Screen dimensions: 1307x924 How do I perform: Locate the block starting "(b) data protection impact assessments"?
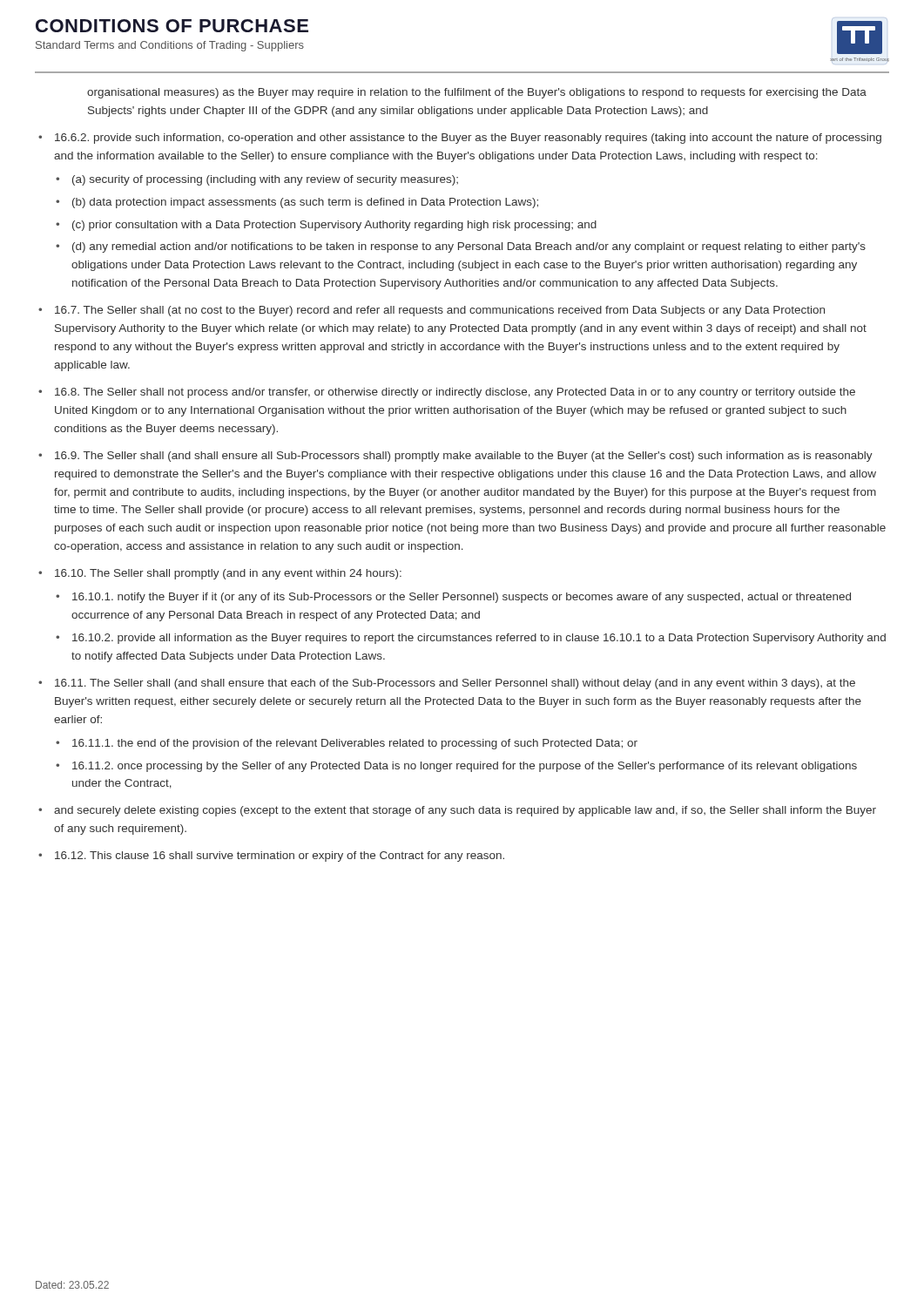pos(305,201)
